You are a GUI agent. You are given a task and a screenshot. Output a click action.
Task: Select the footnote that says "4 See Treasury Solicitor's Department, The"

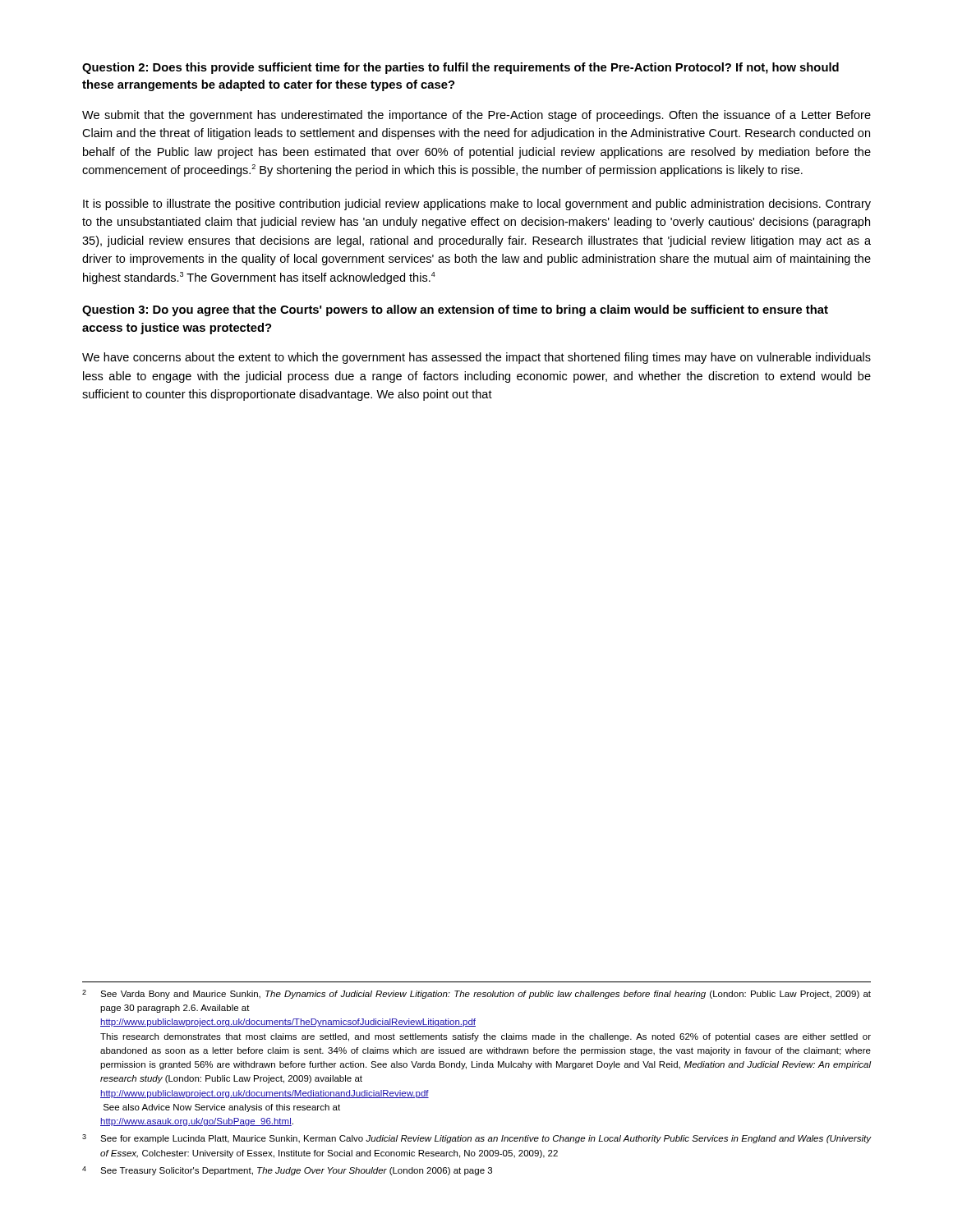point(476,1172)
